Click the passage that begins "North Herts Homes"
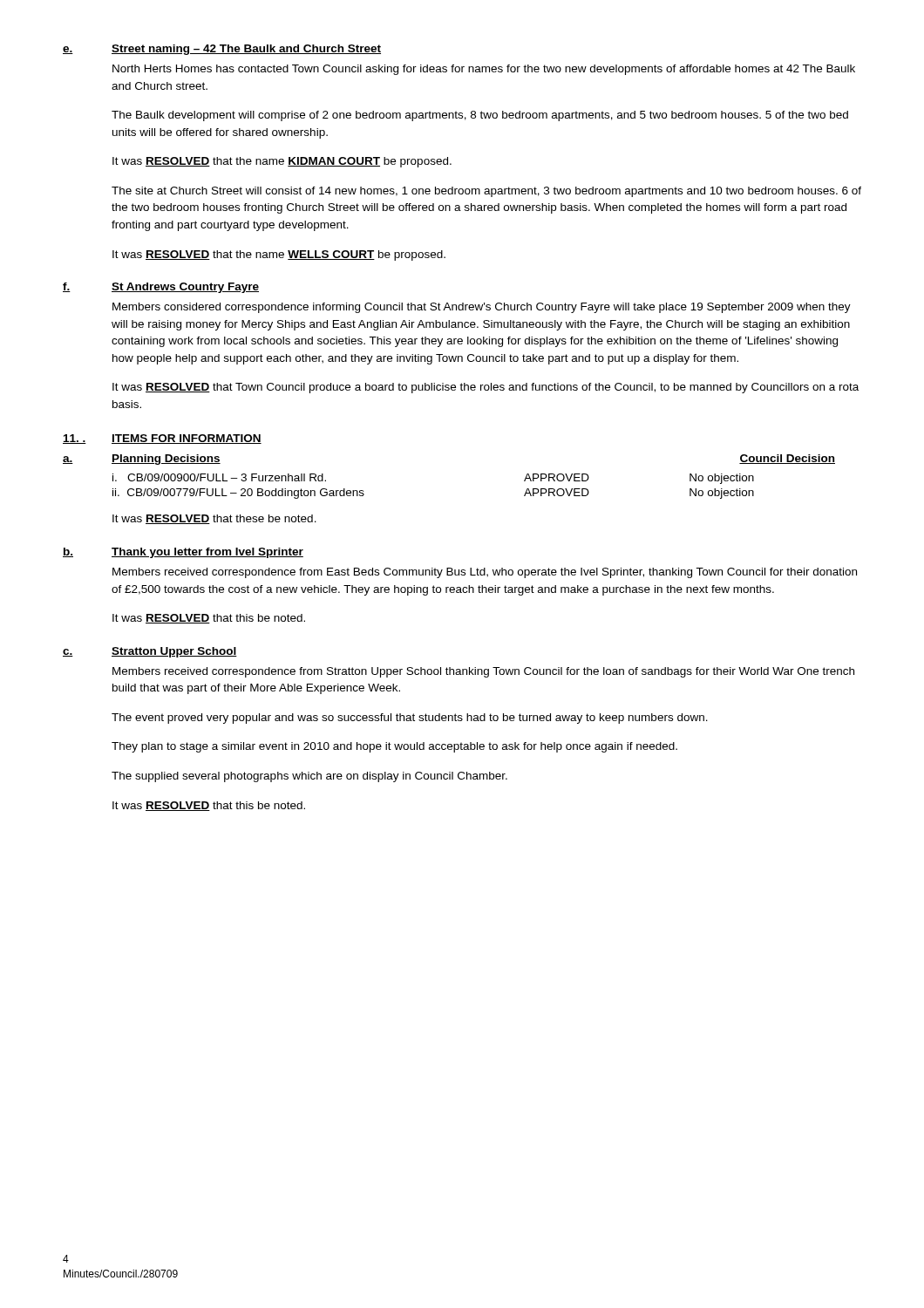The image size is (924, 1308). [x=486, y=77]
